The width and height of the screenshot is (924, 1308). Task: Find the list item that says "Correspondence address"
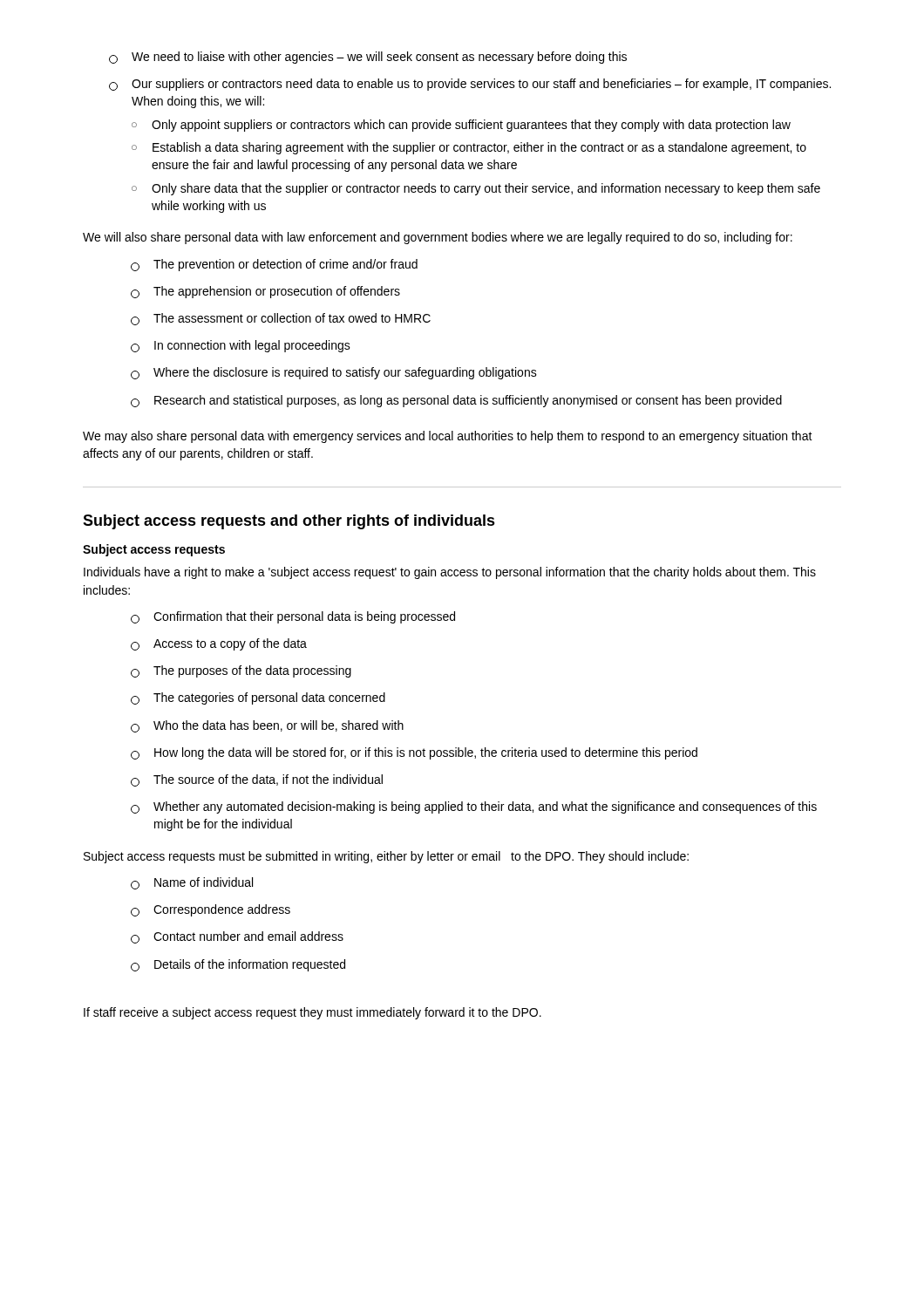coord(211,910)
